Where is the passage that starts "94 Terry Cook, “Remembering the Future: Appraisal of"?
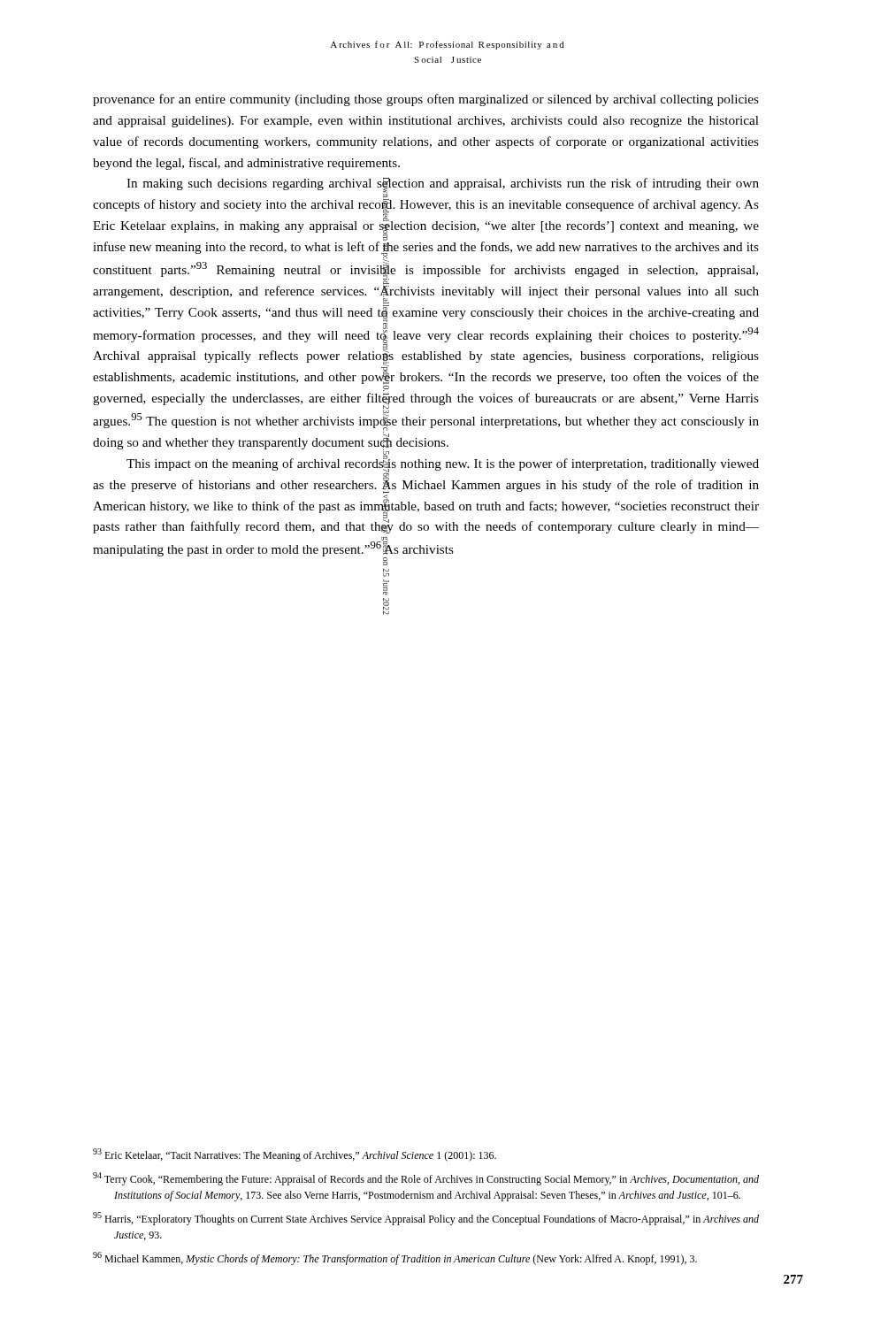 pyautogui.click(x=426, y=1186)
